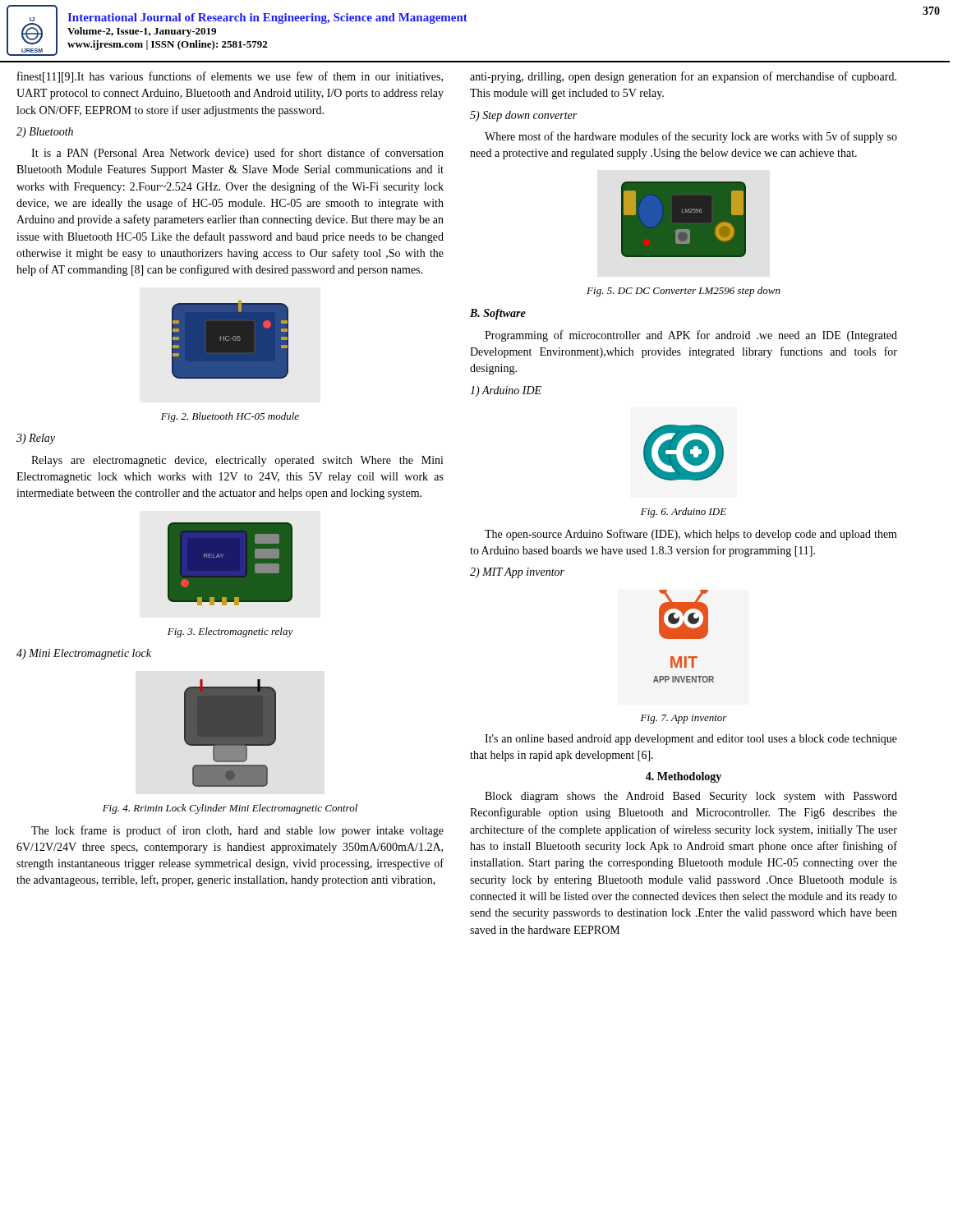Locate the text block that says "Relays are electromagnetic device, electrically"
This screenshot has width=953, height=1232.
[230, 477]
